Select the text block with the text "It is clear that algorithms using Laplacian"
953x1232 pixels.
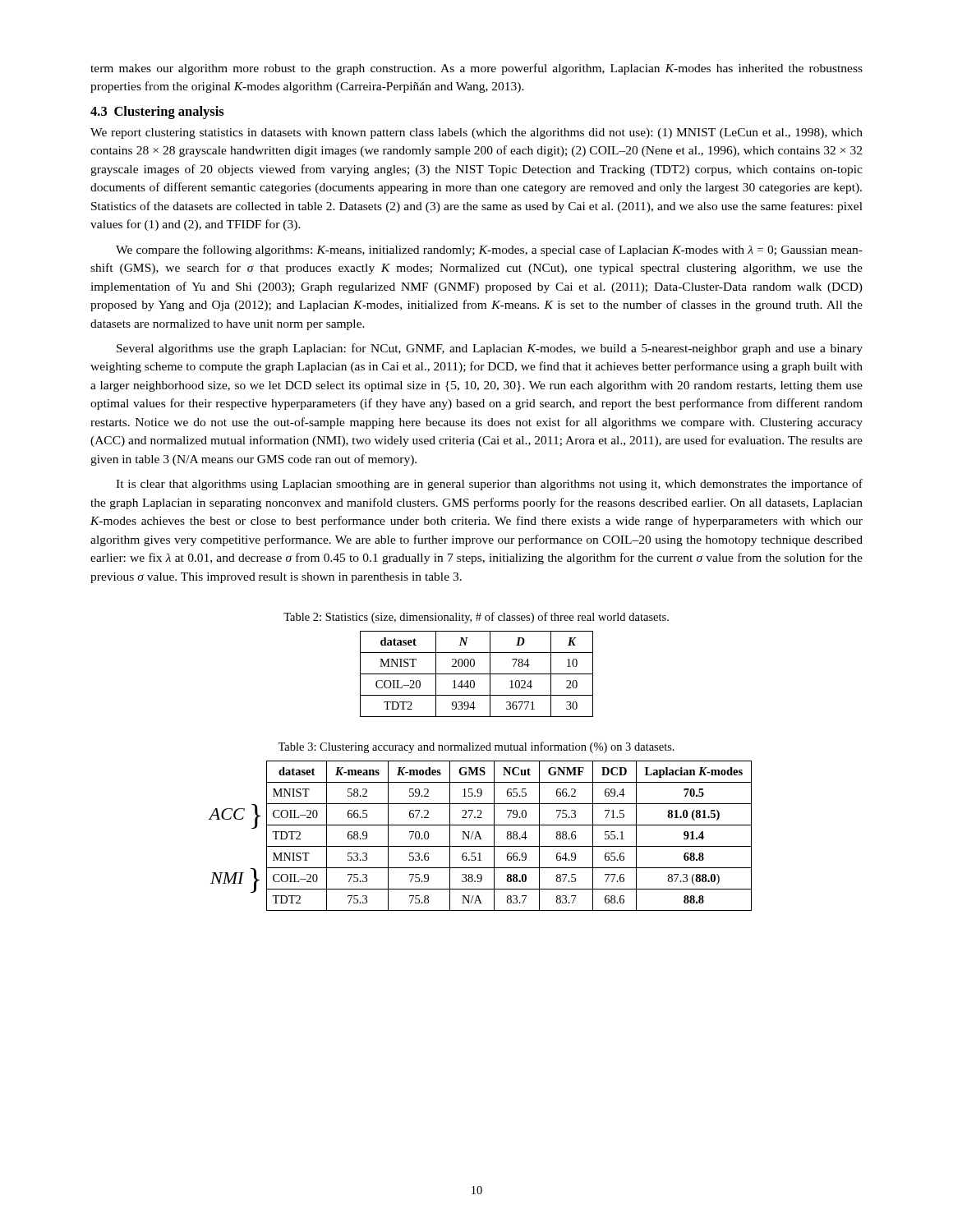[476, 530]
